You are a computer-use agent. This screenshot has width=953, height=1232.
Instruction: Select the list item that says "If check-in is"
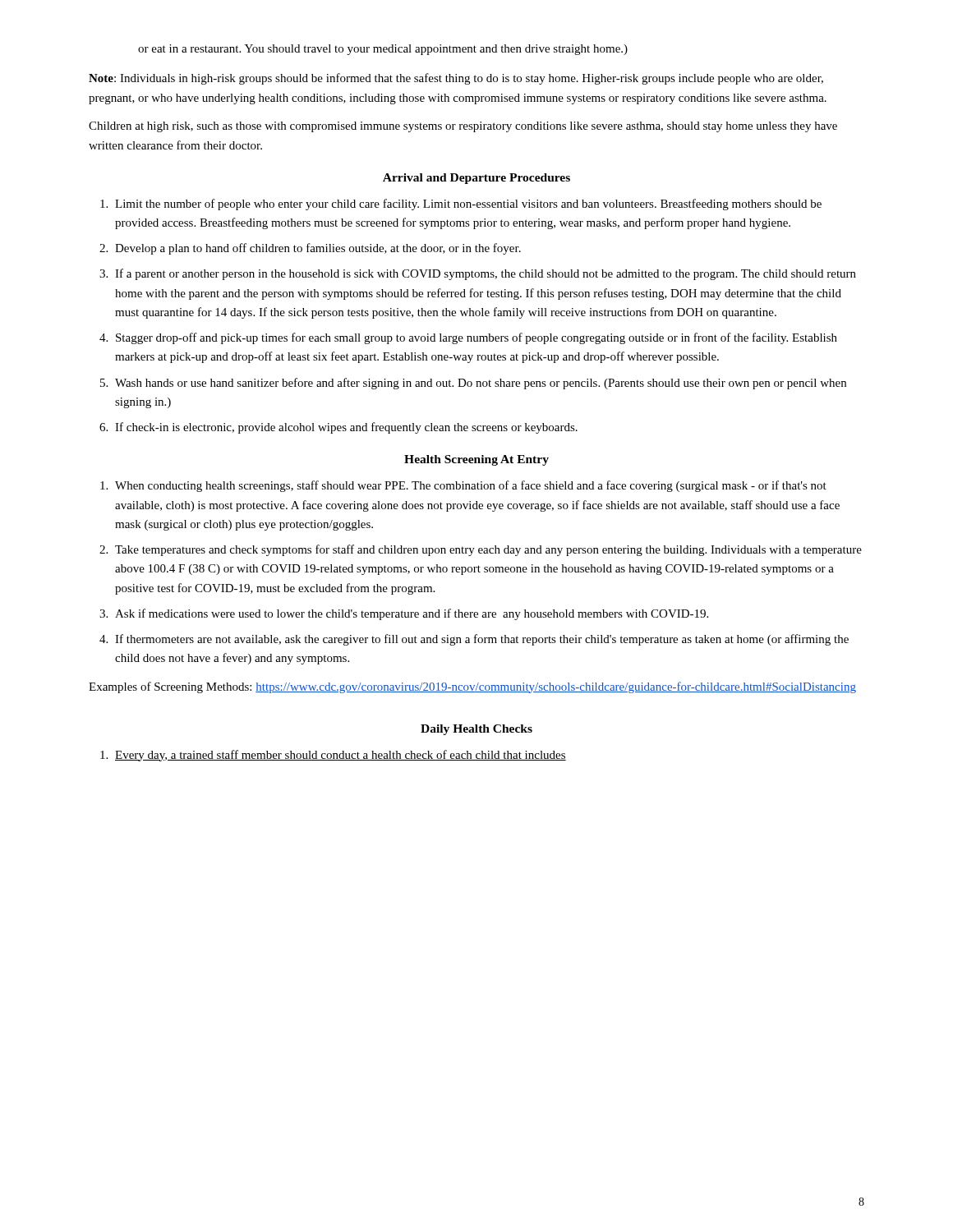click(x=347, y=427)
